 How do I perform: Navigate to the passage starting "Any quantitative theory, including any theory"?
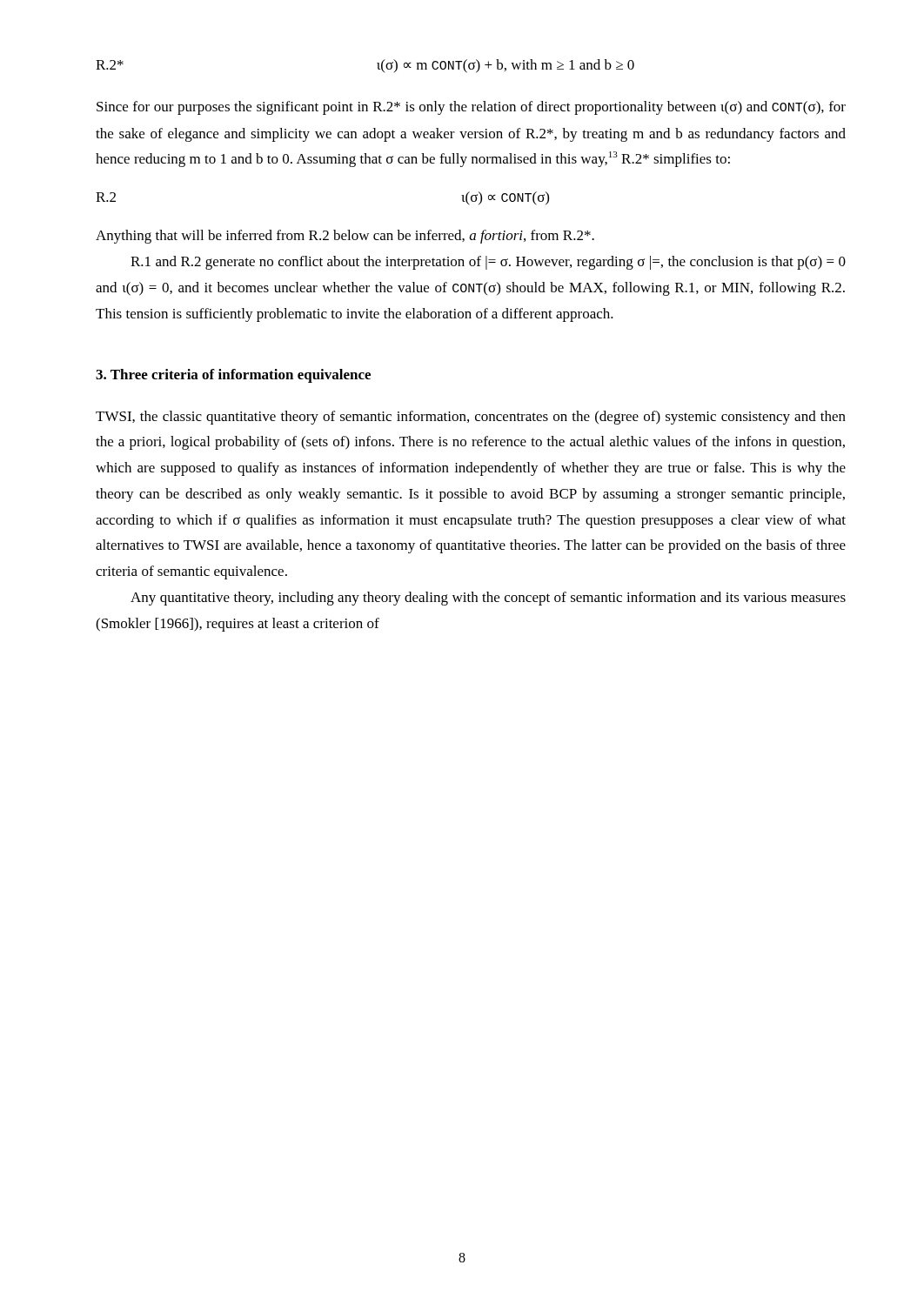click(471, 610)
